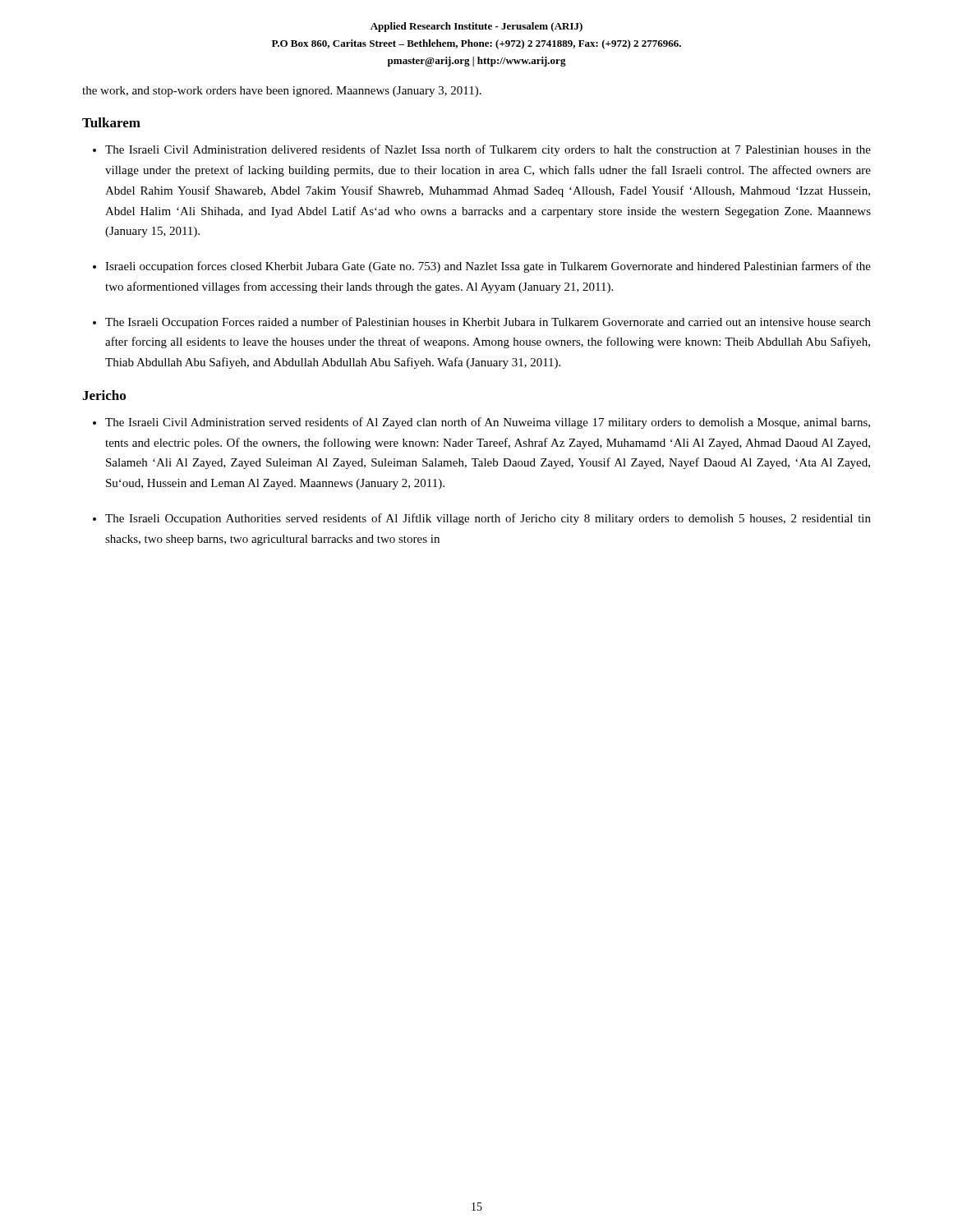Viewport: 953px width, 1232px height.
Task: Click the passage that begins "The Israeli Civil Administration delivered residents of Nazlet"
Action: pyautogui.click(x=488, y=190)
